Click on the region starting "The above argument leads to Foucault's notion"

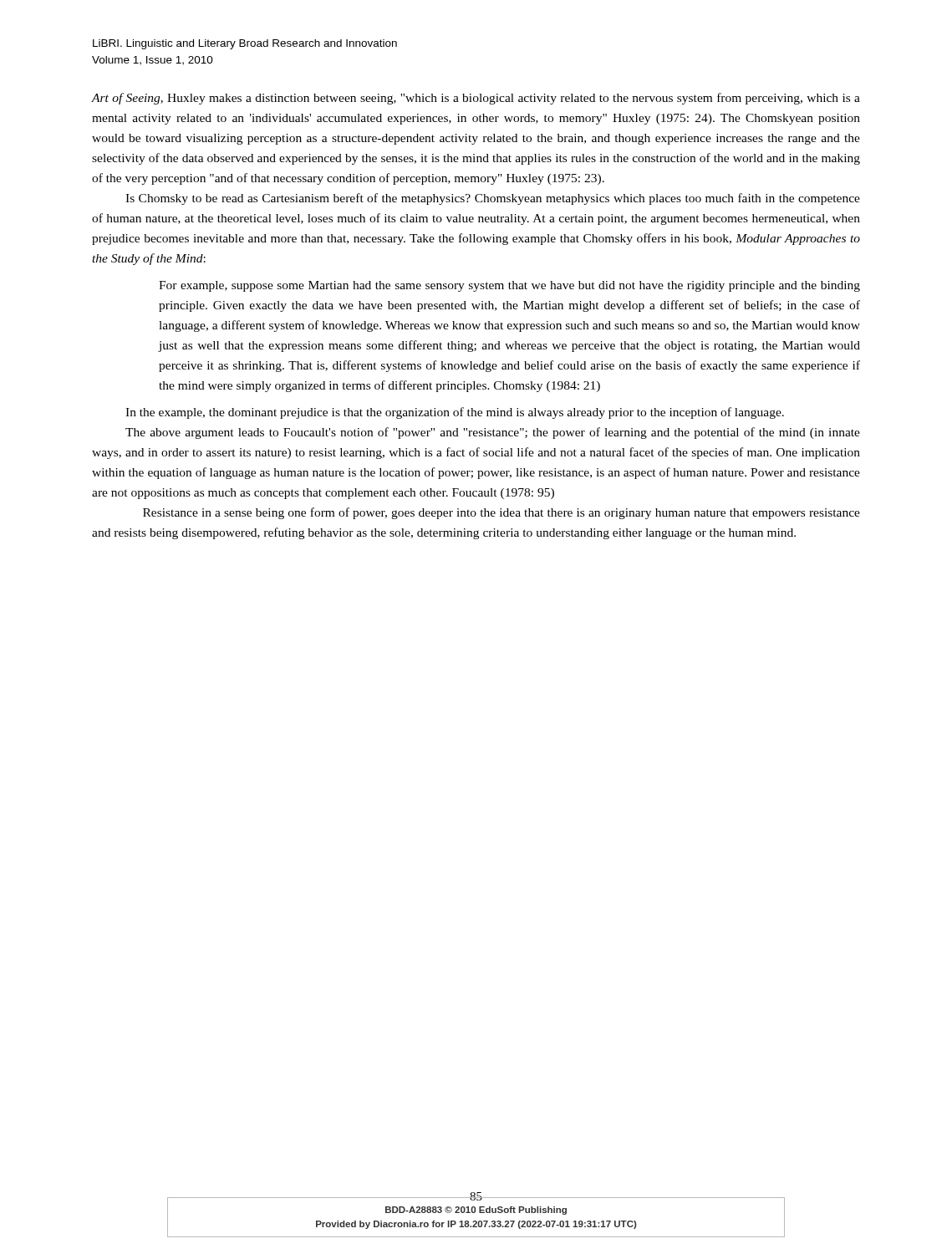point(476,463)
